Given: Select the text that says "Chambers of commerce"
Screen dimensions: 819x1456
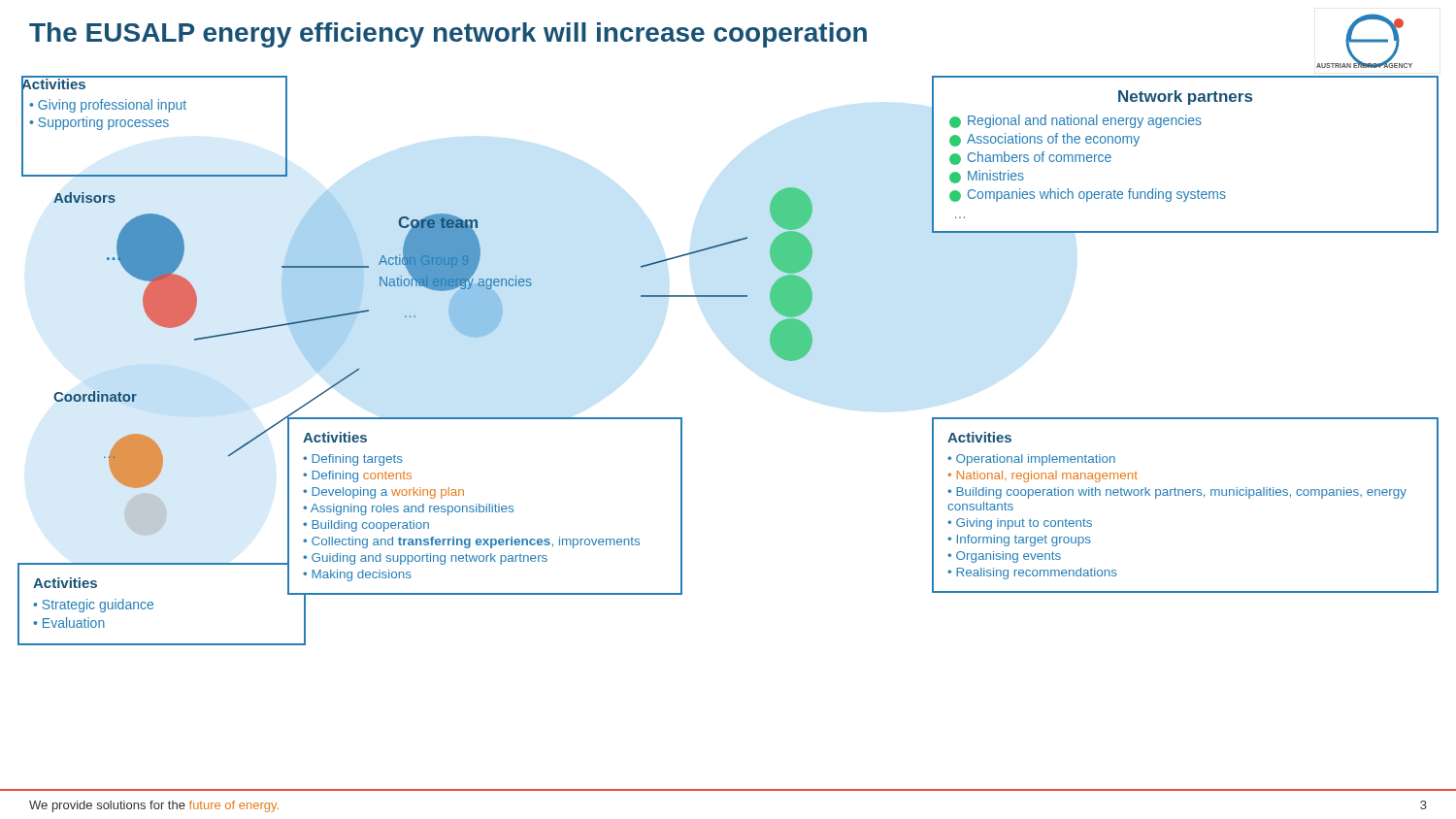Looking at the screenshot, I should click(1031, 157).
